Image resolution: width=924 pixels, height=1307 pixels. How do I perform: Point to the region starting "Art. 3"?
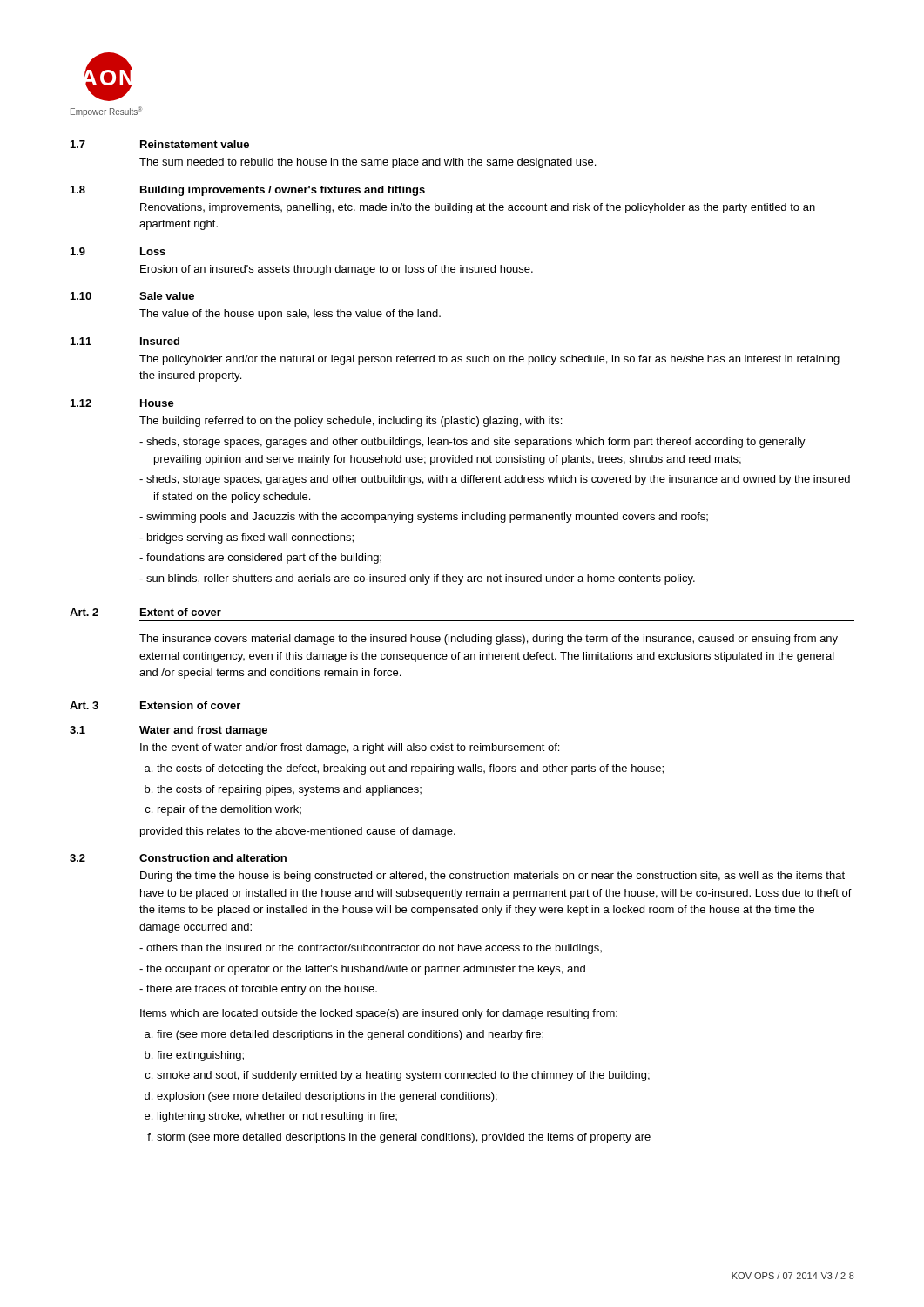[x=84, y=705]
